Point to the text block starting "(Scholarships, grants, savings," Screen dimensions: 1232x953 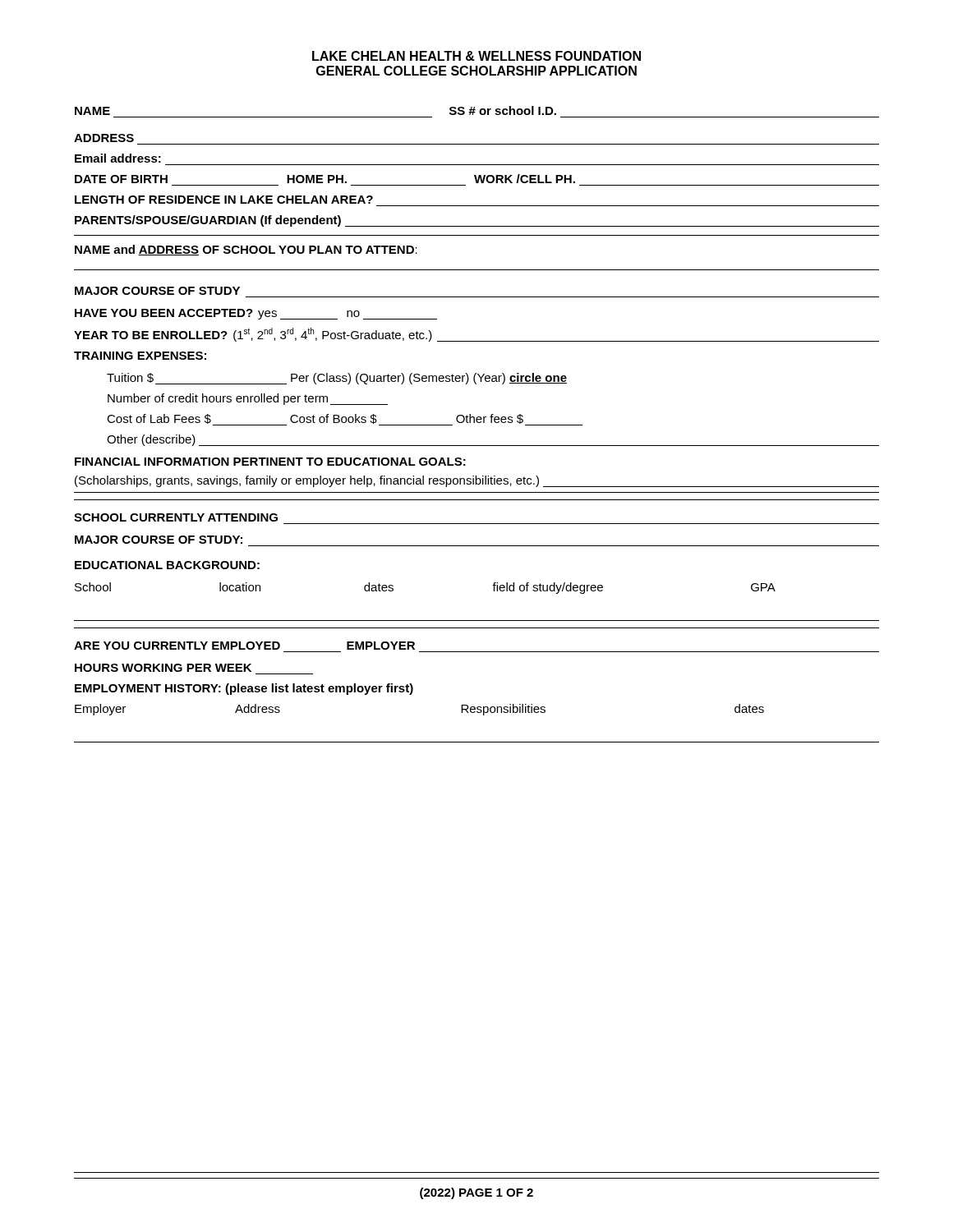pyautogui.click(x=476, y=479)
